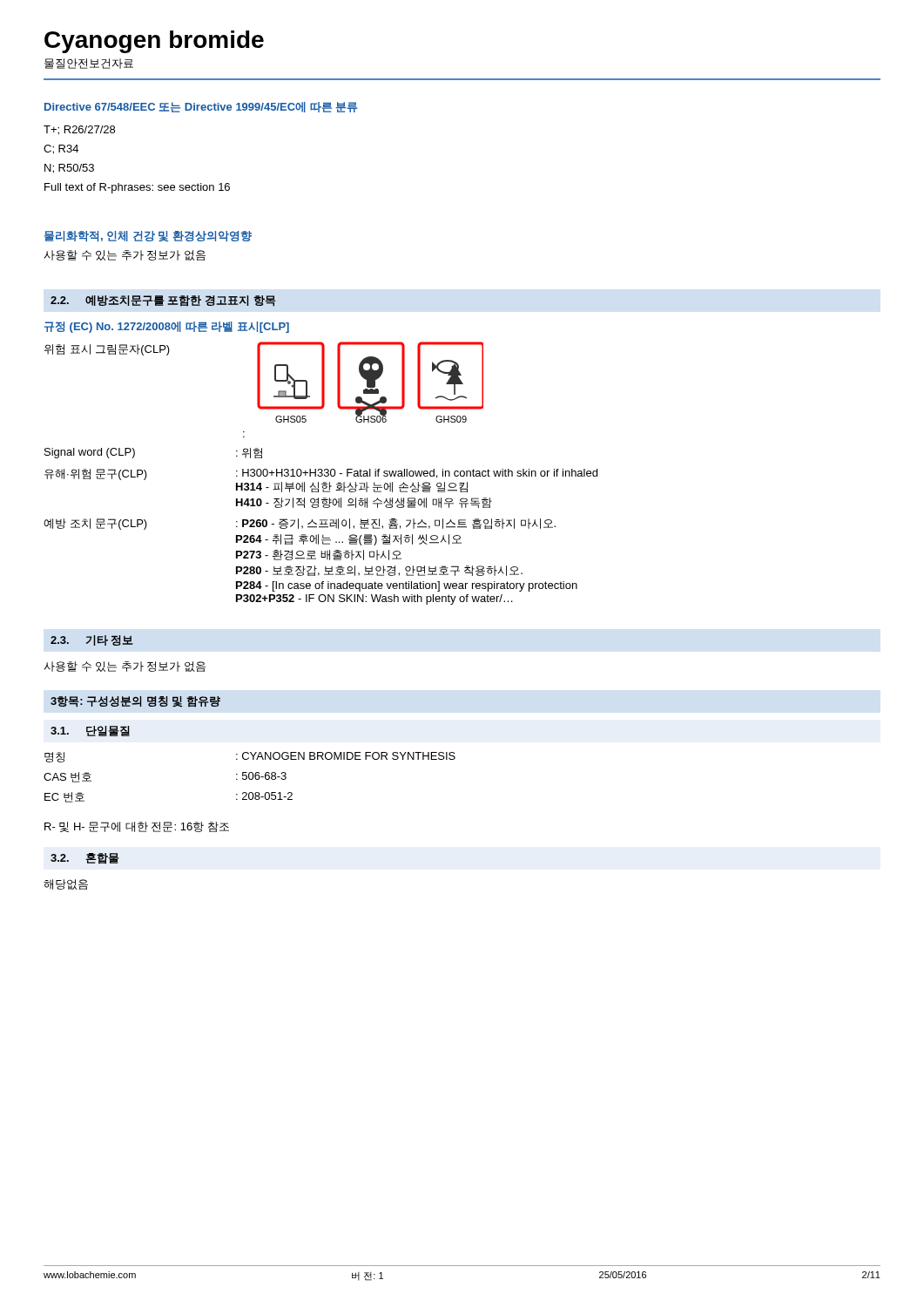
Task: Select the section header with the text "3.1. 단일물질"
Action: pos(90,731)
